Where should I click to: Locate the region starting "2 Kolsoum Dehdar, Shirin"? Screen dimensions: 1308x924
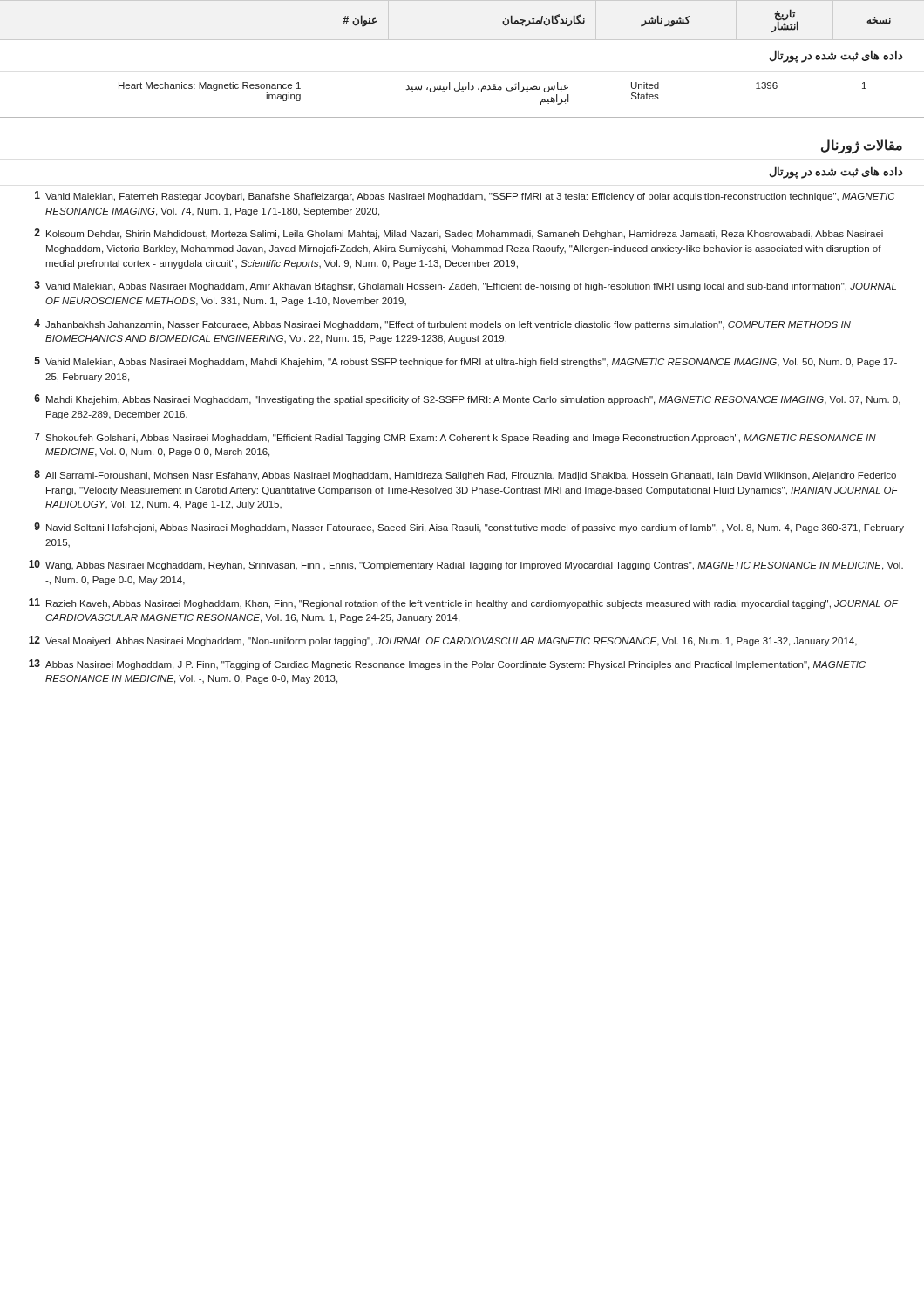pyautogui.click(x=462, y=249)
